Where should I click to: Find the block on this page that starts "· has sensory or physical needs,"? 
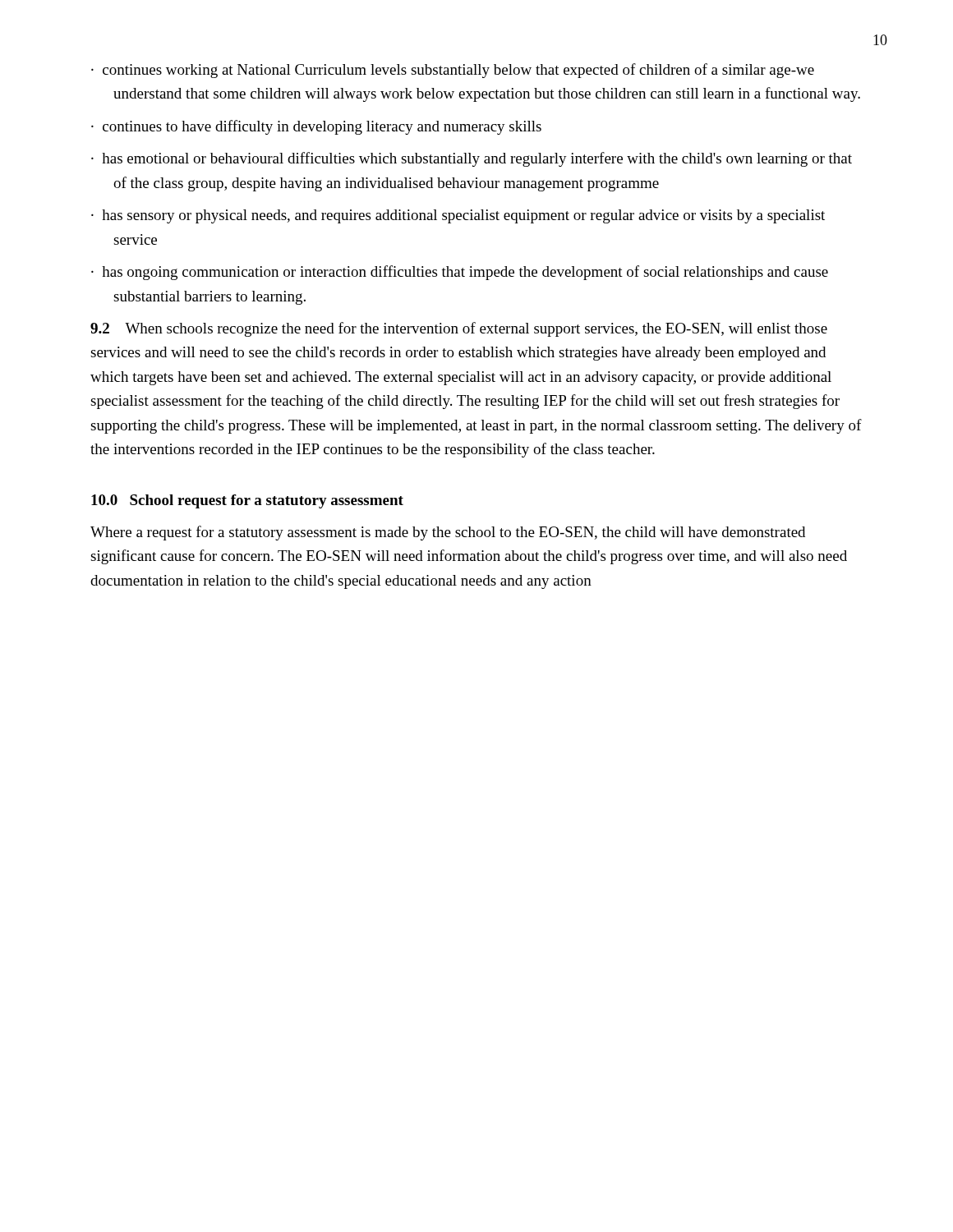476,227
